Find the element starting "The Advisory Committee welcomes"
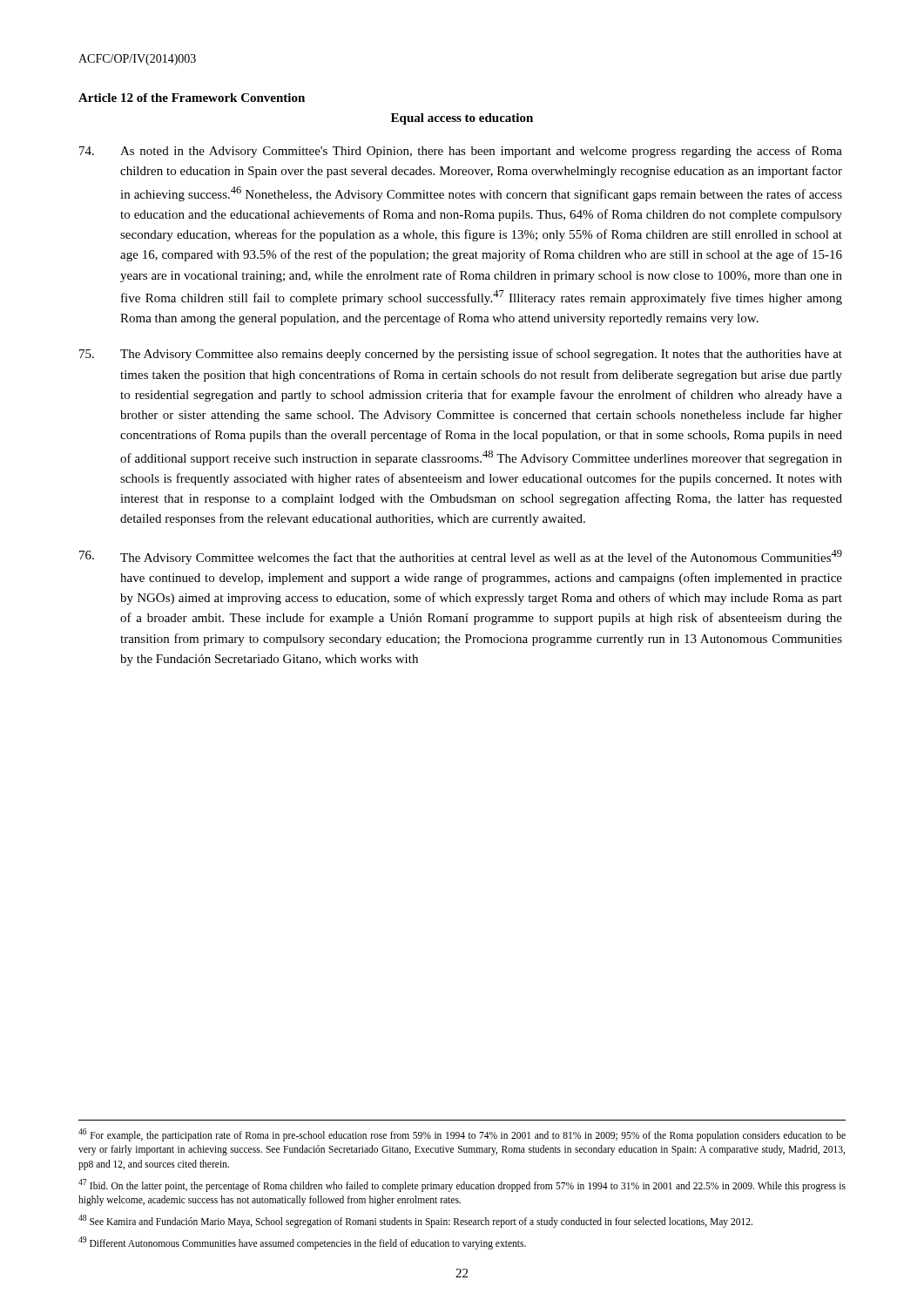This screenshot has width=924, height=1307. pos(460,607)
